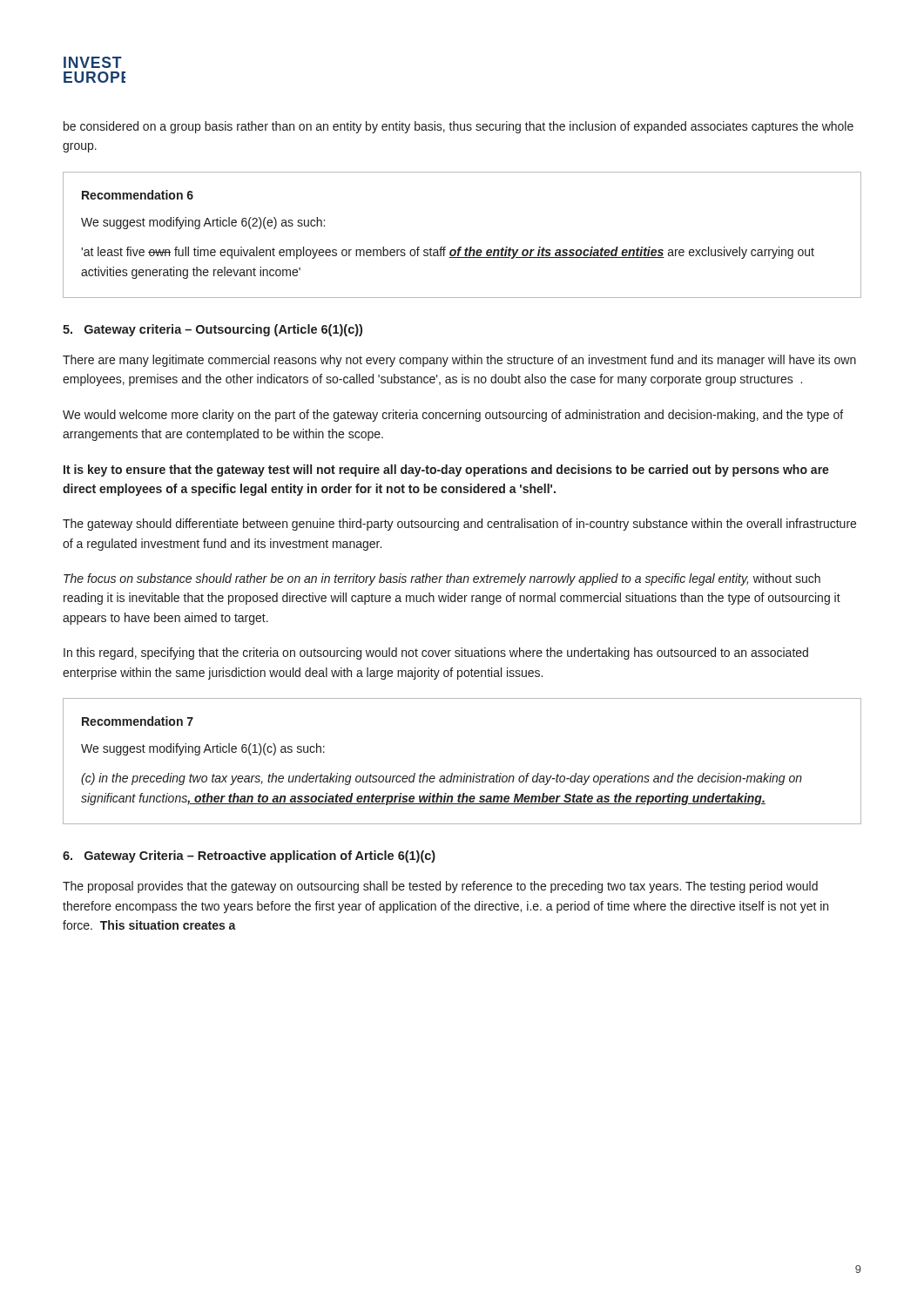Point to the text starting "The gateway should"
The image size is (924, 1307).
tap(460, 534)
